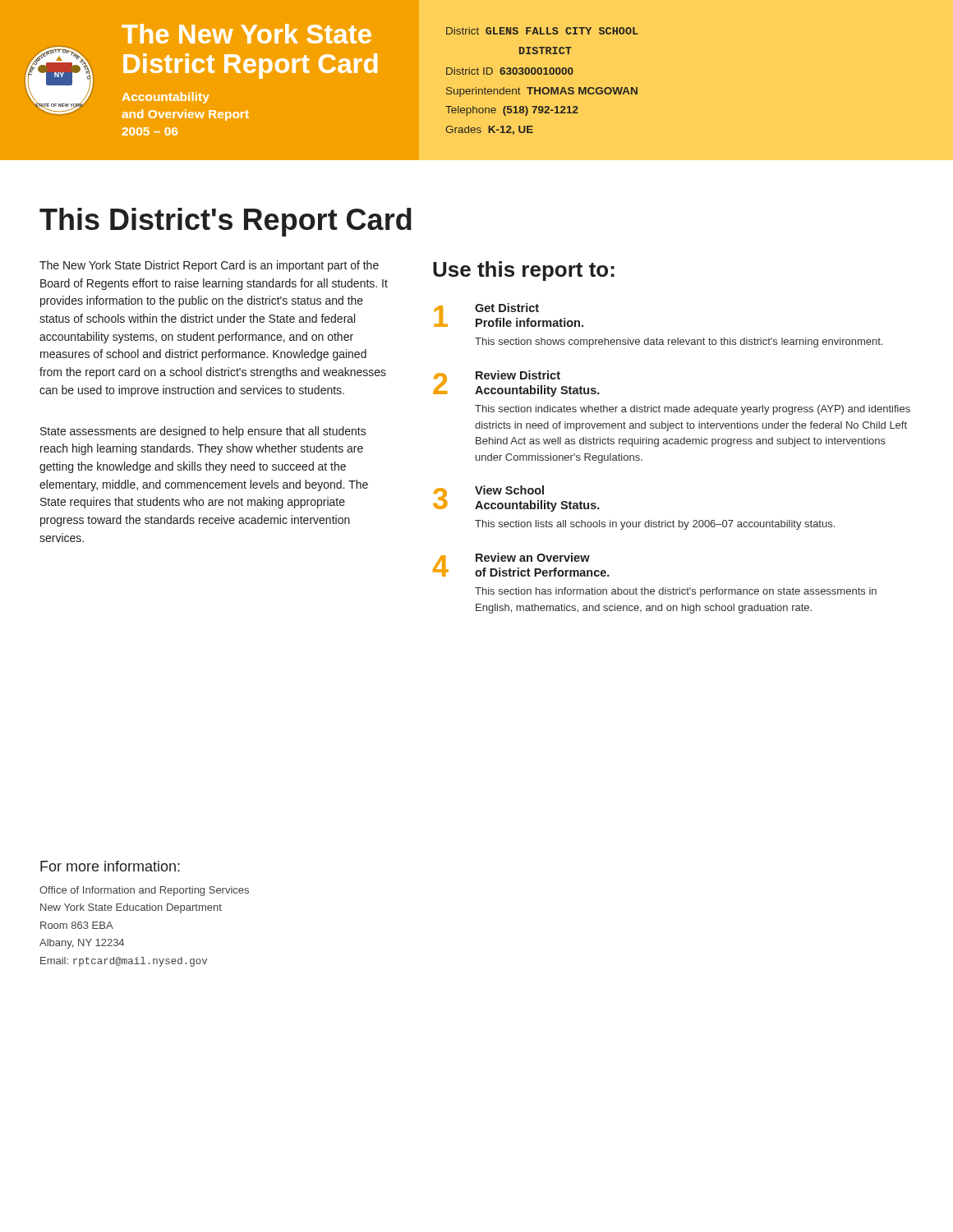Point to the passage starting "1 Get DistrictProfile information. This"
953x1232 pixels.
pyautogui.click(x=509, y=315)
